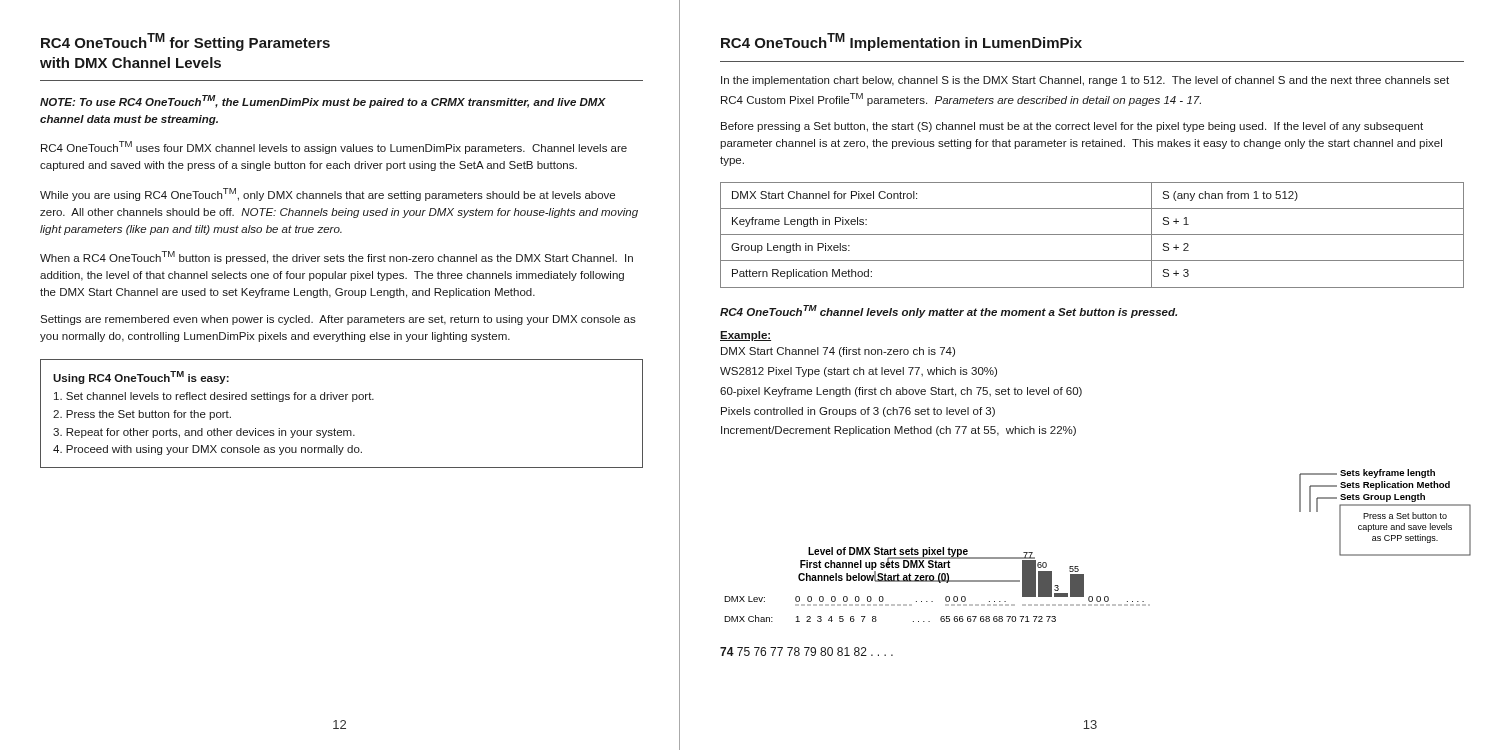This screenshot has width=1500, height=750.
Task: Click on the block starting "60-pixel Keyframe Length (first ch above Start,"
Action: [901, 391]
